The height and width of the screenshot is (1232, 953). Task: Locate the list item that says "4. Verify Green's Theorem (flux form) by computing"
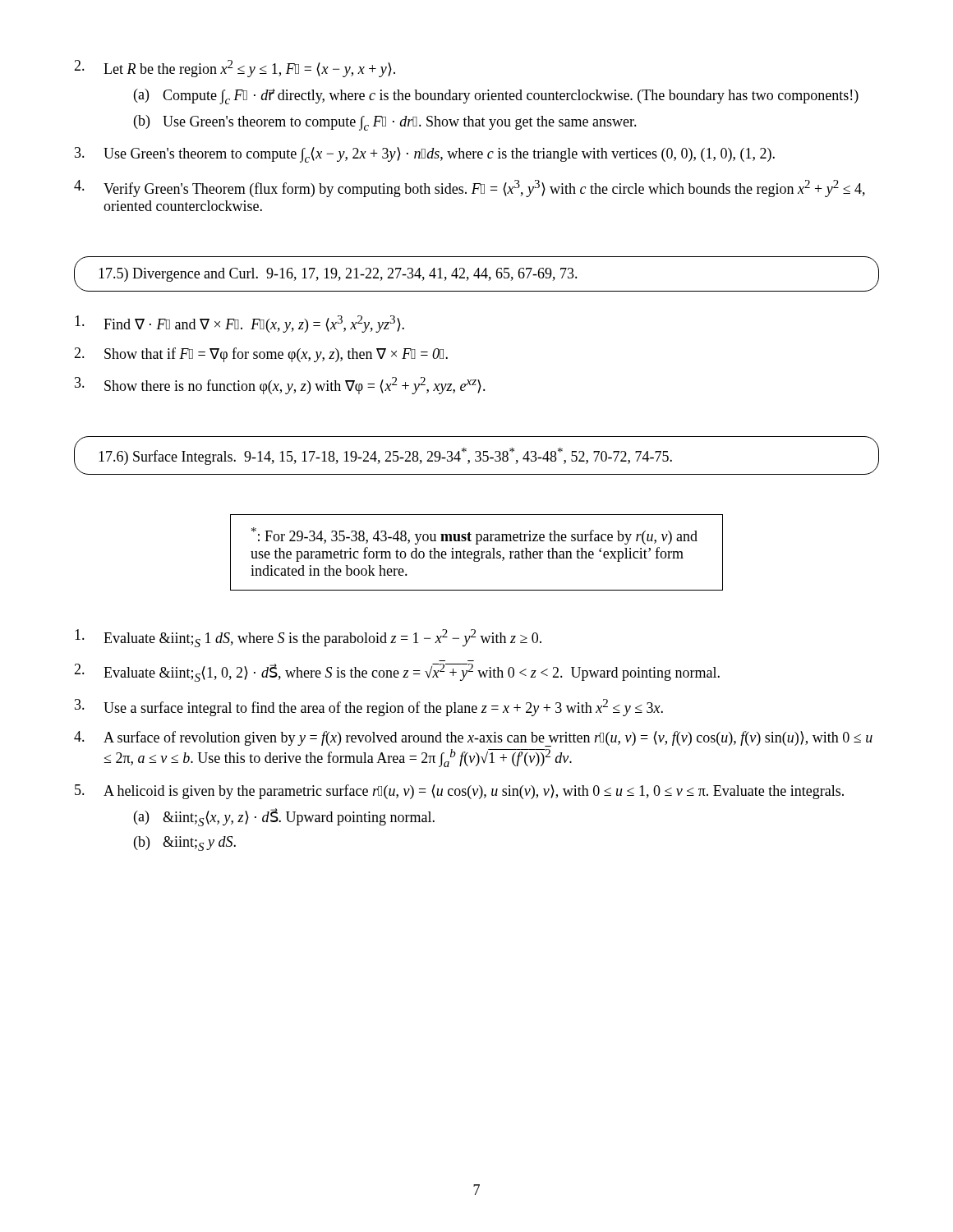tap(476, 196)
